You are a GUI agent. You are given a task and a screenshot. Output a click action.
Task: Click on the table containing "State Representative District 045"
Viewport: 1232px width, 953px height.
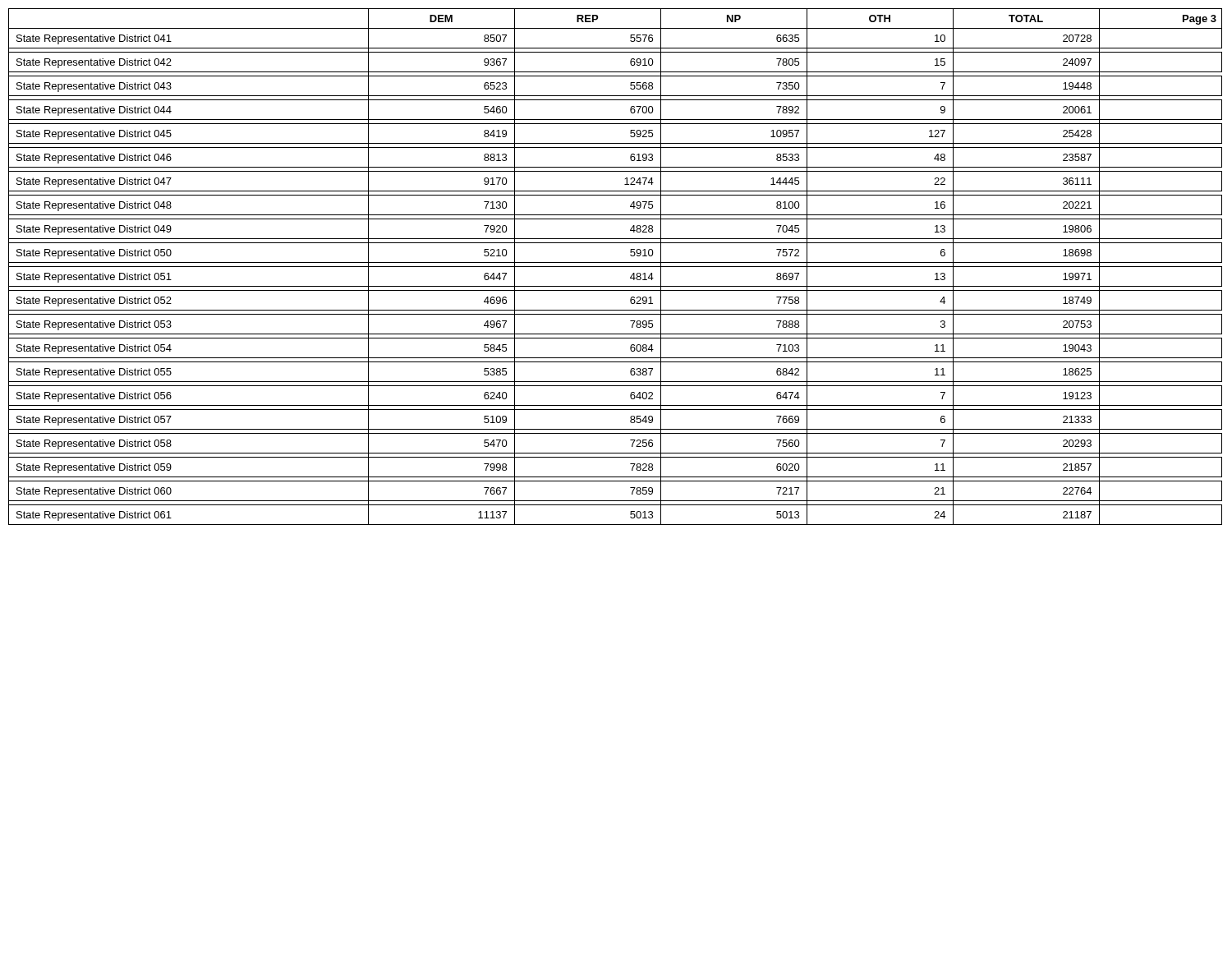(x=615, y=267)
